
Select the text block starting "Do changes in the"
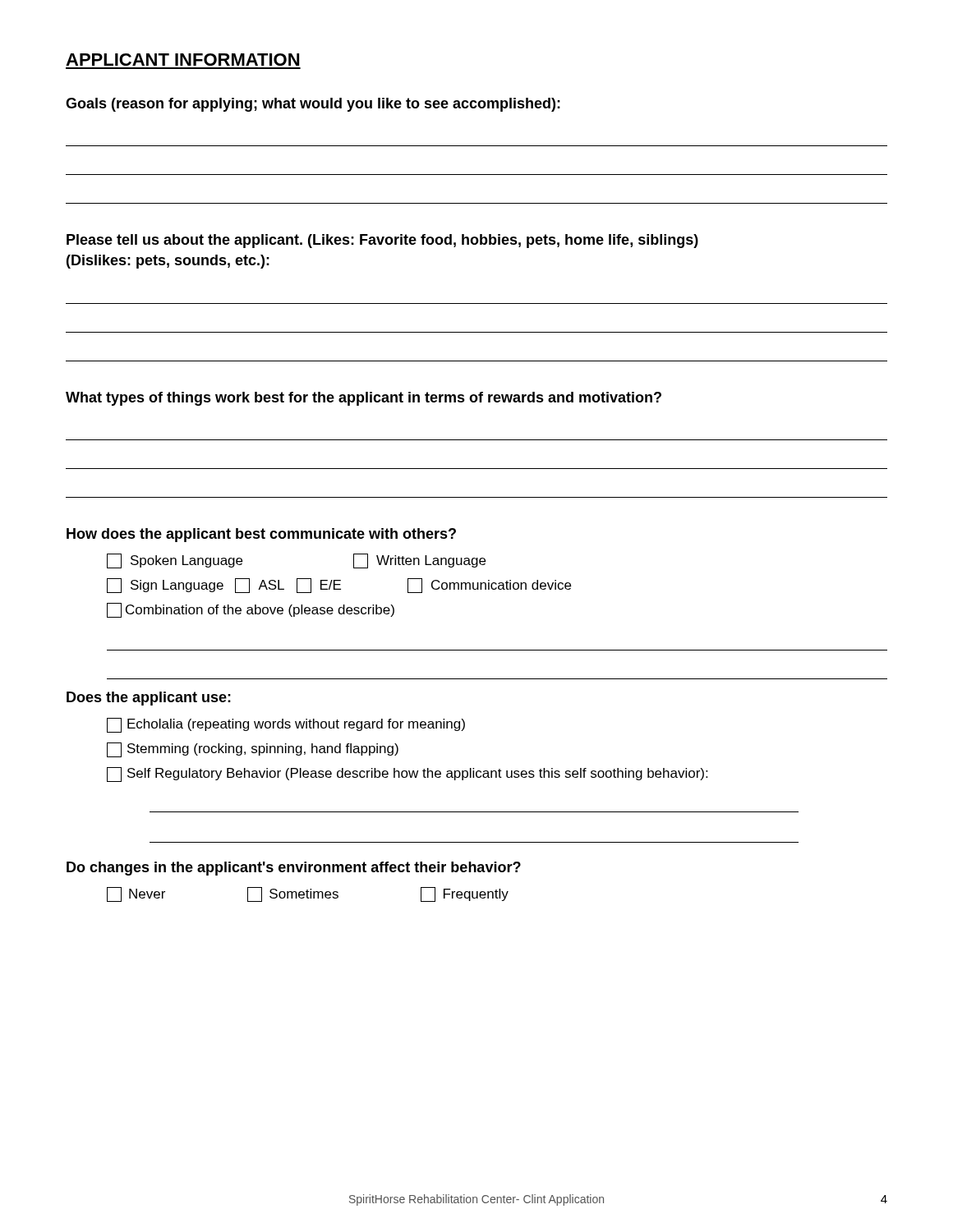click(x=476, y=880)
